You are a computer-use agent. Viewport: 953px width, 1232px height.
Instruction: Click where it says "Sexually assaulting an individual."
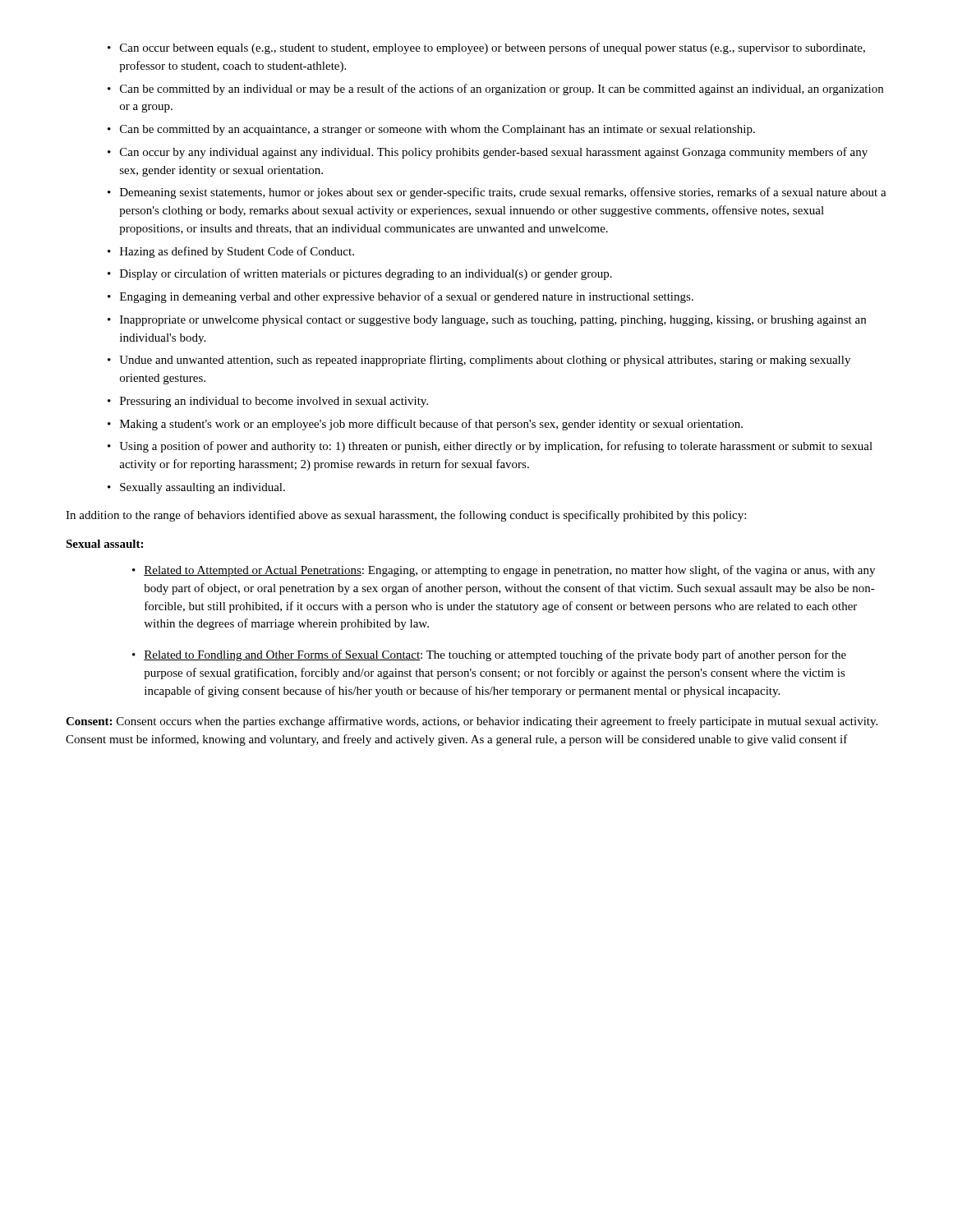coord(203,488)
